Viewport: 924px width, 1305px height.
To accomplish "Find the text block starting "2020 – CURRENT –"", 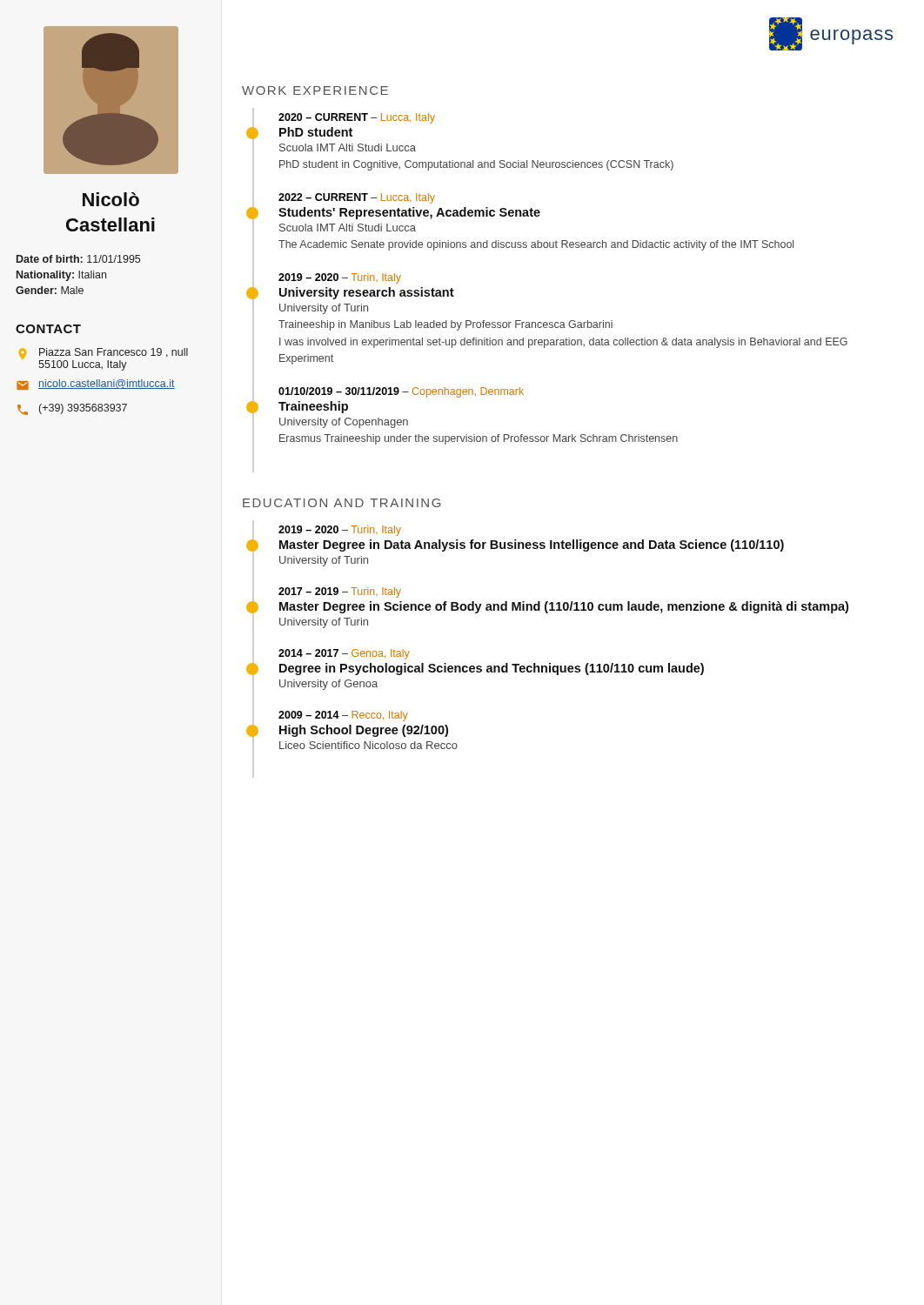I will (357, 118).
